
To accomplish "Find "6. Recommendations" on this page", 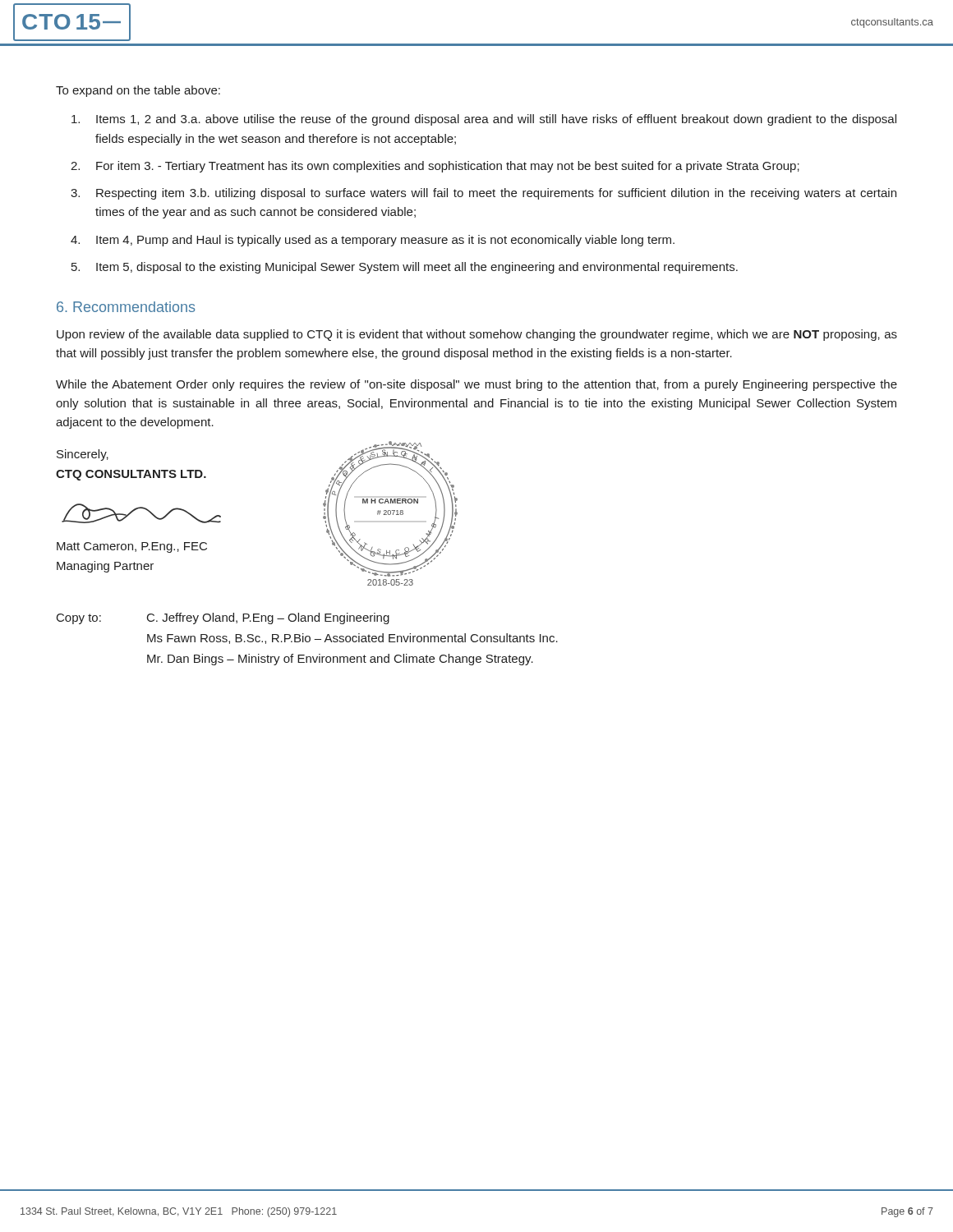I will pos(126,307).
